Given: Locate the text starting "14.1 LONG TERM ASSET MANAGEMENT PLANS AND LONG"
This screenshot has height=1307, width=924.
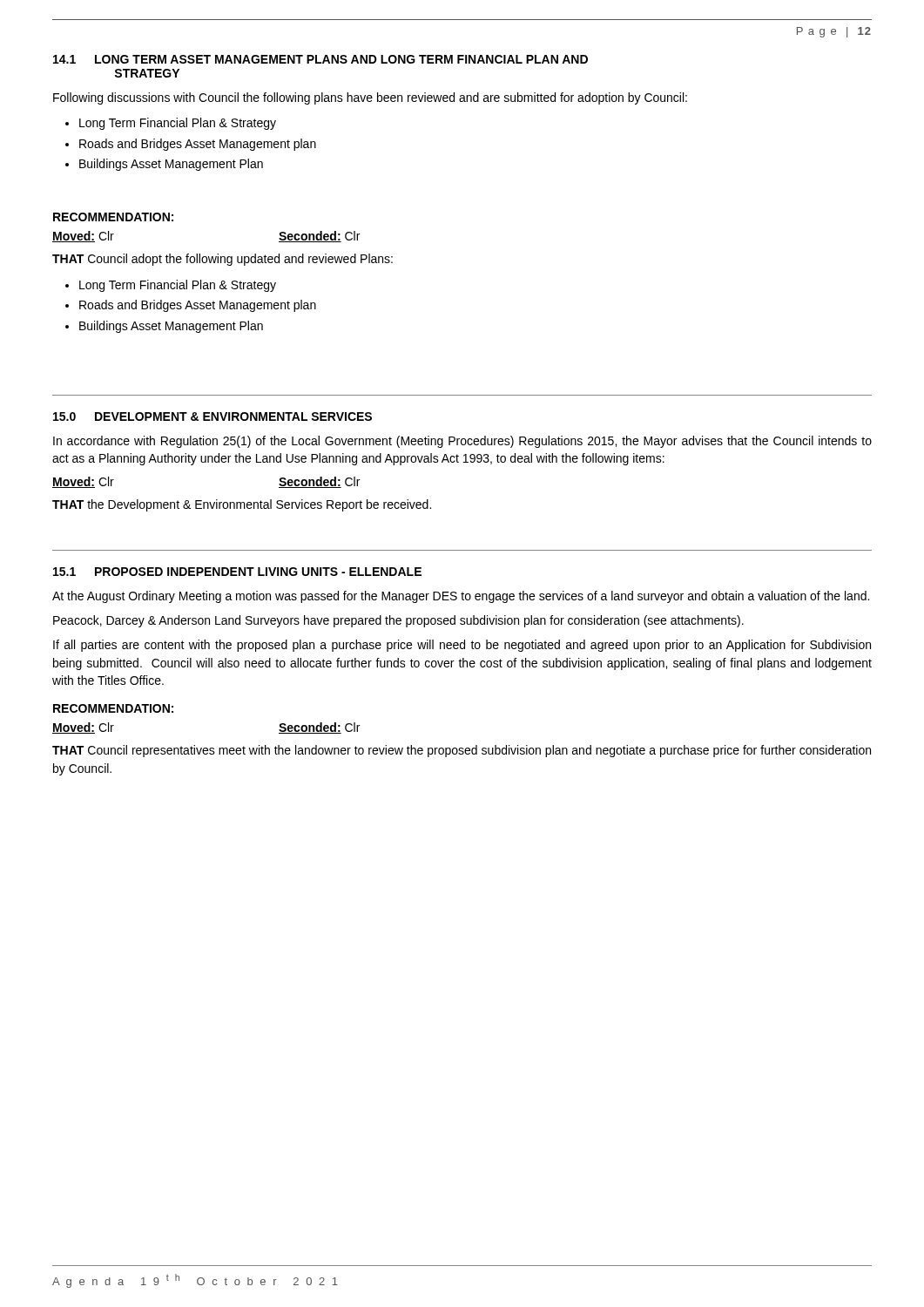Looking at the screenshot, I should click(x=320, y=66).
